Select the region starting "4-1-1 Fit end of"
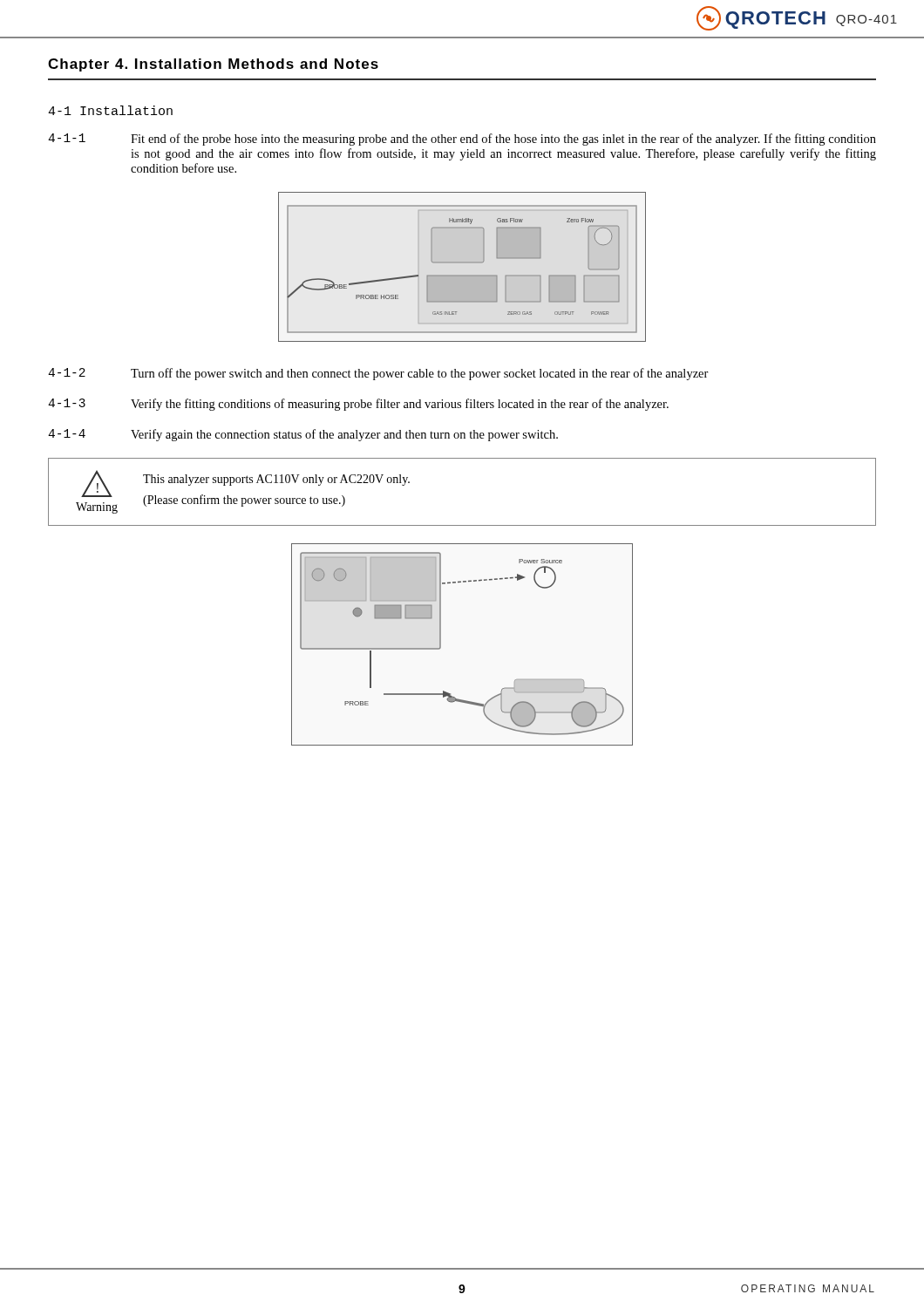The height and width of the screenshot is (1308, 924). tap(462, 154)
